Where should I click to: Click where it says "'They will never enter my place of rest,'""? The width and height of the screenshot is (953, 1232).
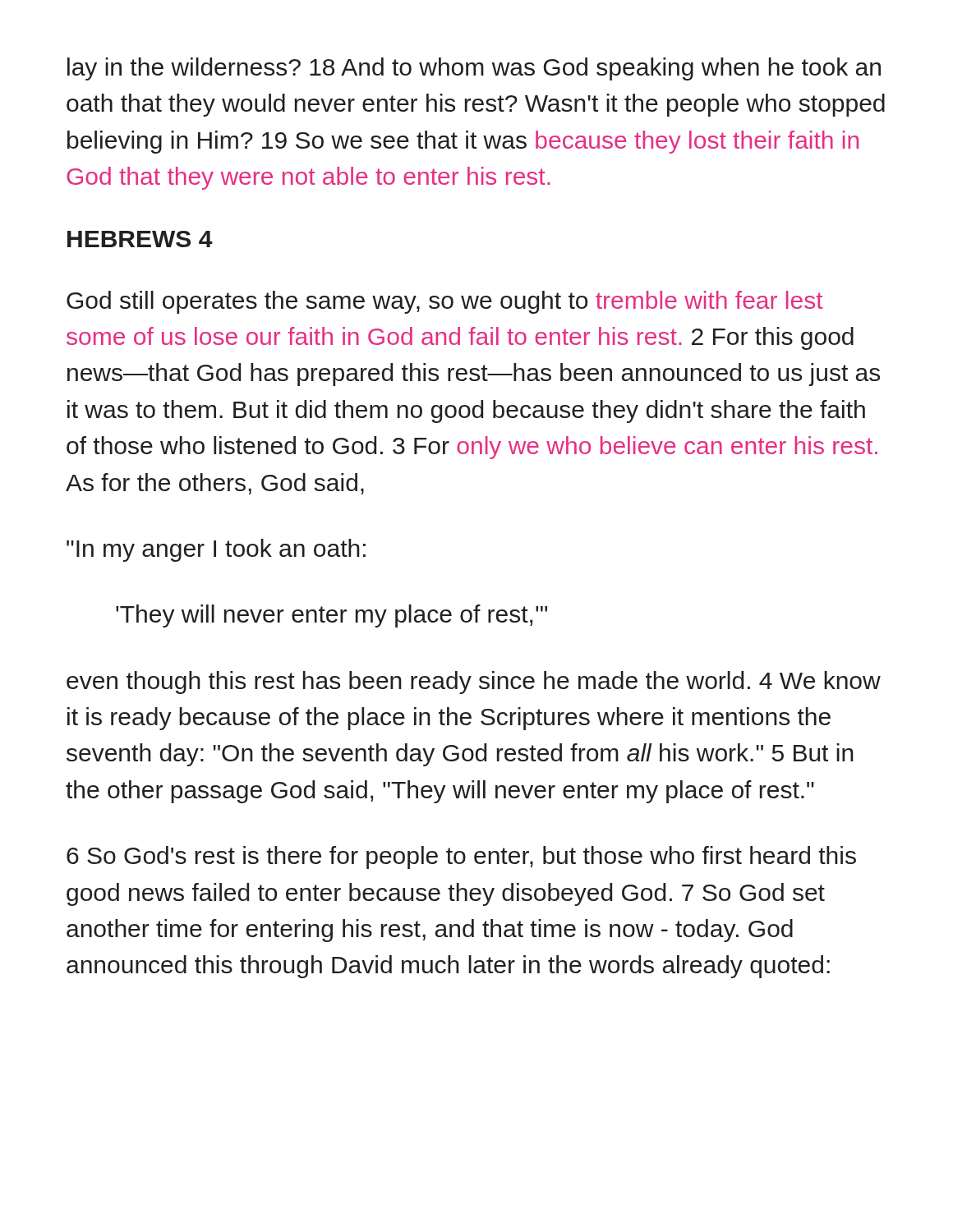click(x=332, y=614)
